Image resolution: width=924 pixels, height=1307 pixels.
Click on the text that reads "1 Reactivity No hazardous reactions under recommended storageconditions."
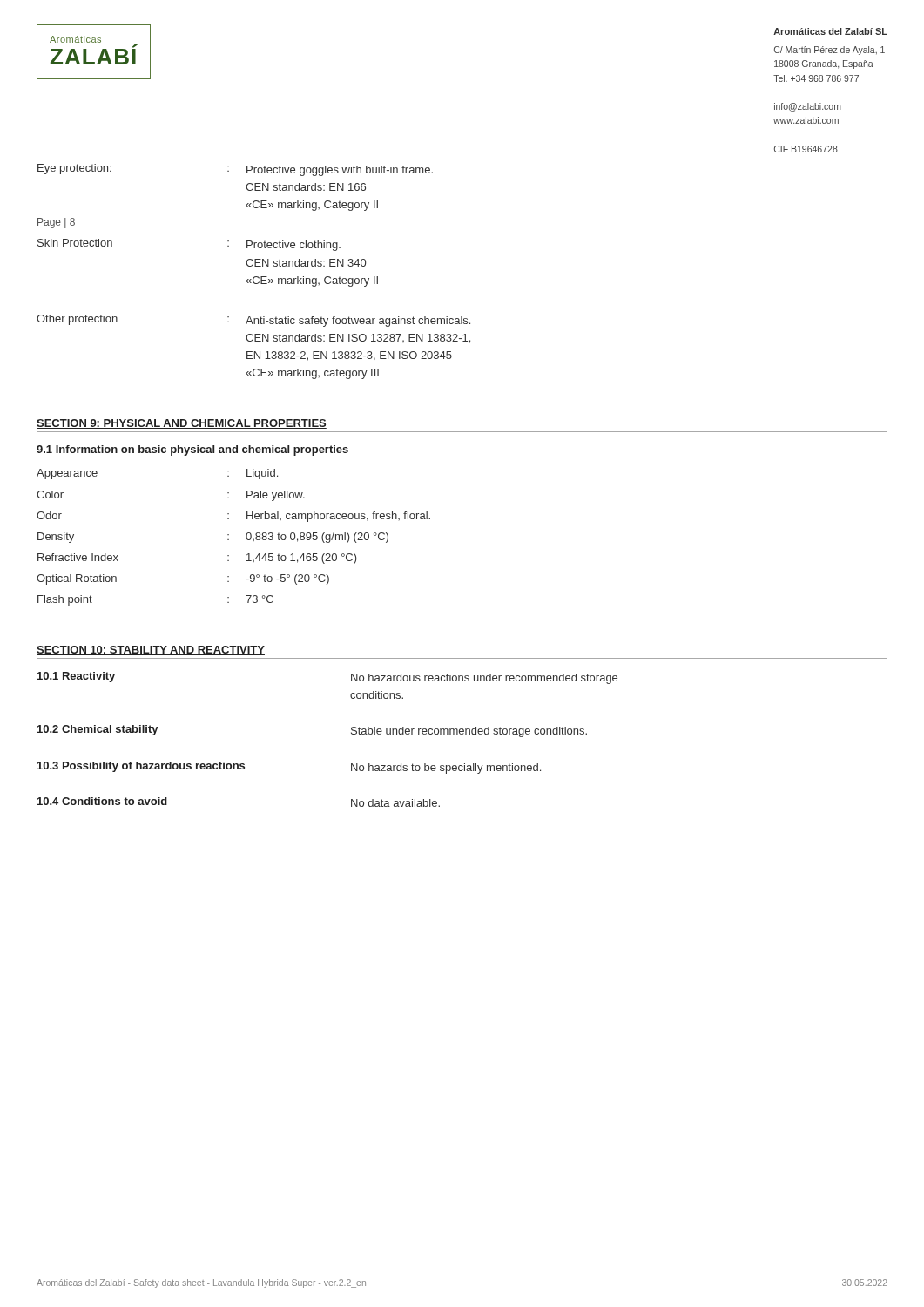pyautogui.click(x=462, y=687)
